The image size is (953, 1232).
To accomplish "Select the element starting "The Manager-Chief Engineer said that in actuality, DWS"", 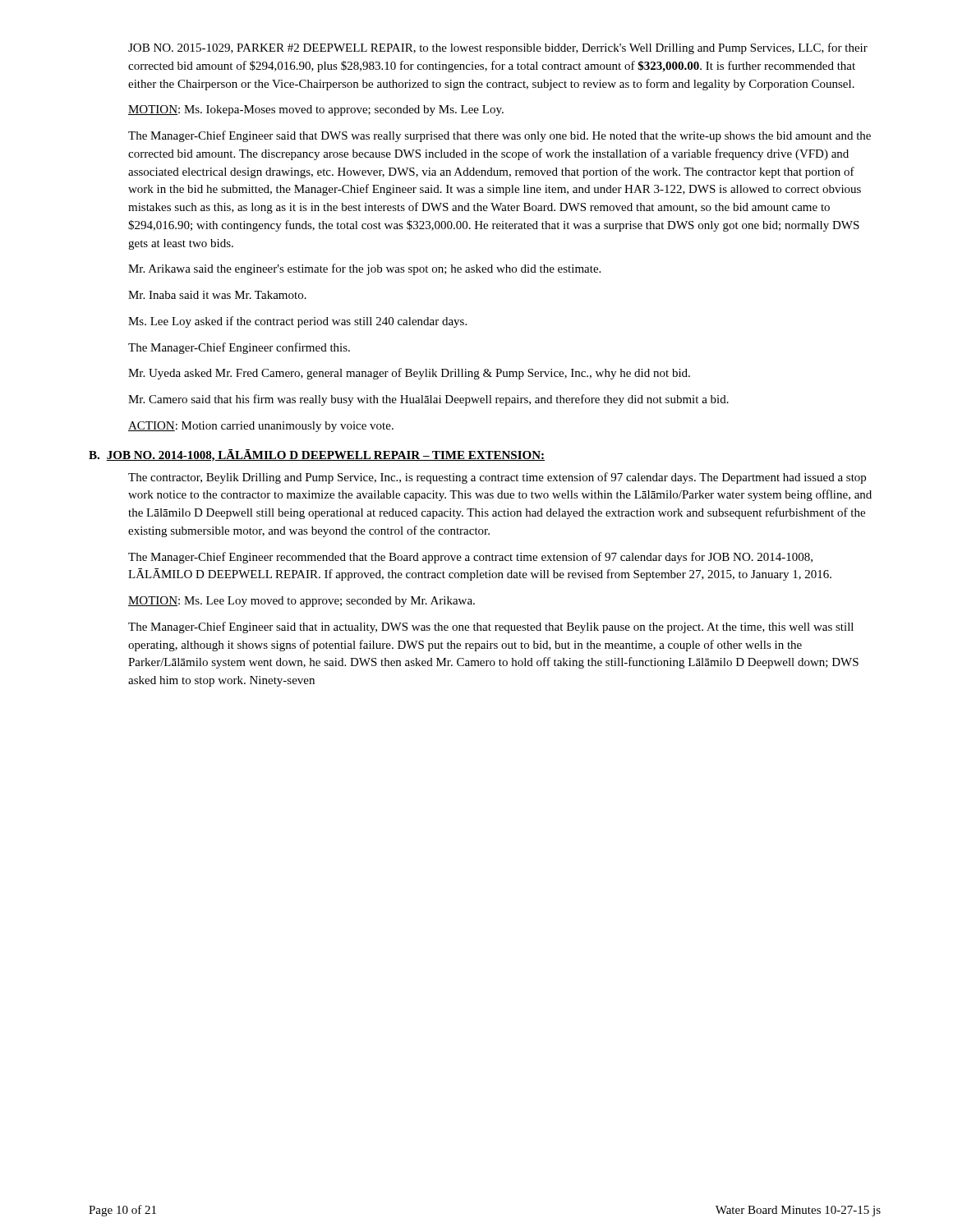I will pos(504,654).
